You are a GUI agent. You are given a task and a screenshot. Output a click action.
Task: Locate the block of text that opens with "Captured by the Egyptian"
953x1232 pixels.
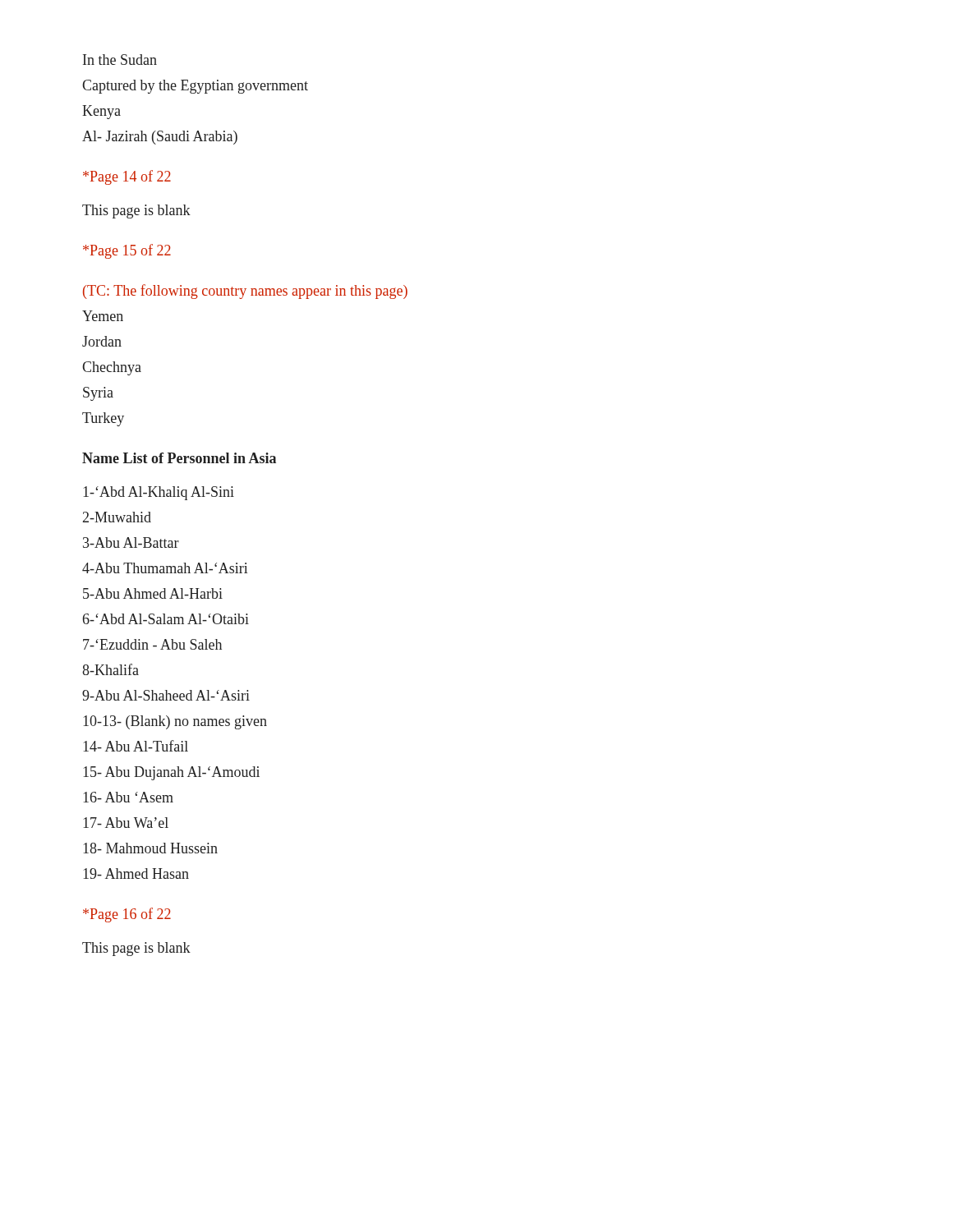click(195, 85)
